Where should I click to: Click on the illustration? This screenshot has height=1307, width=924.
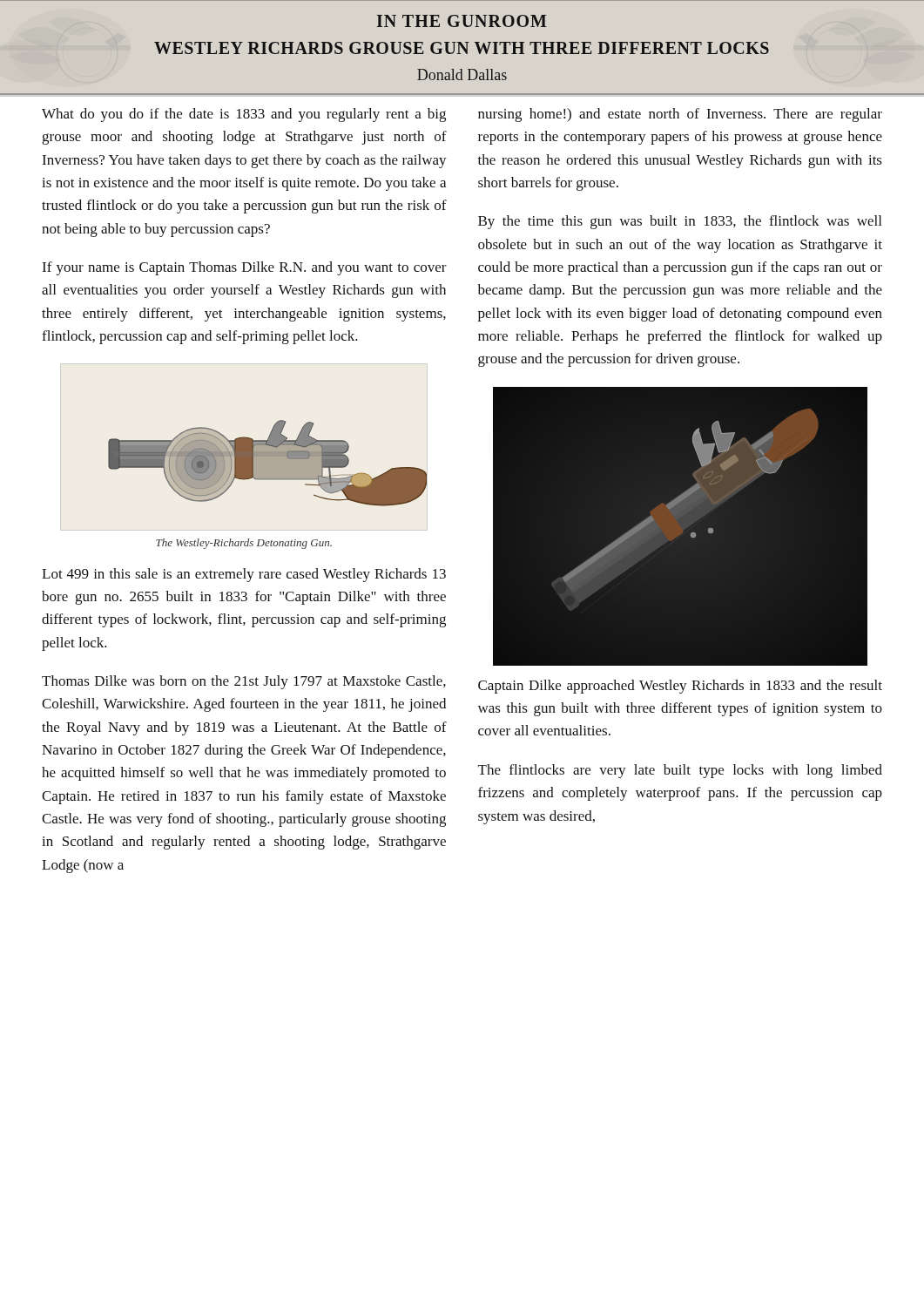[x=244, y=447]
